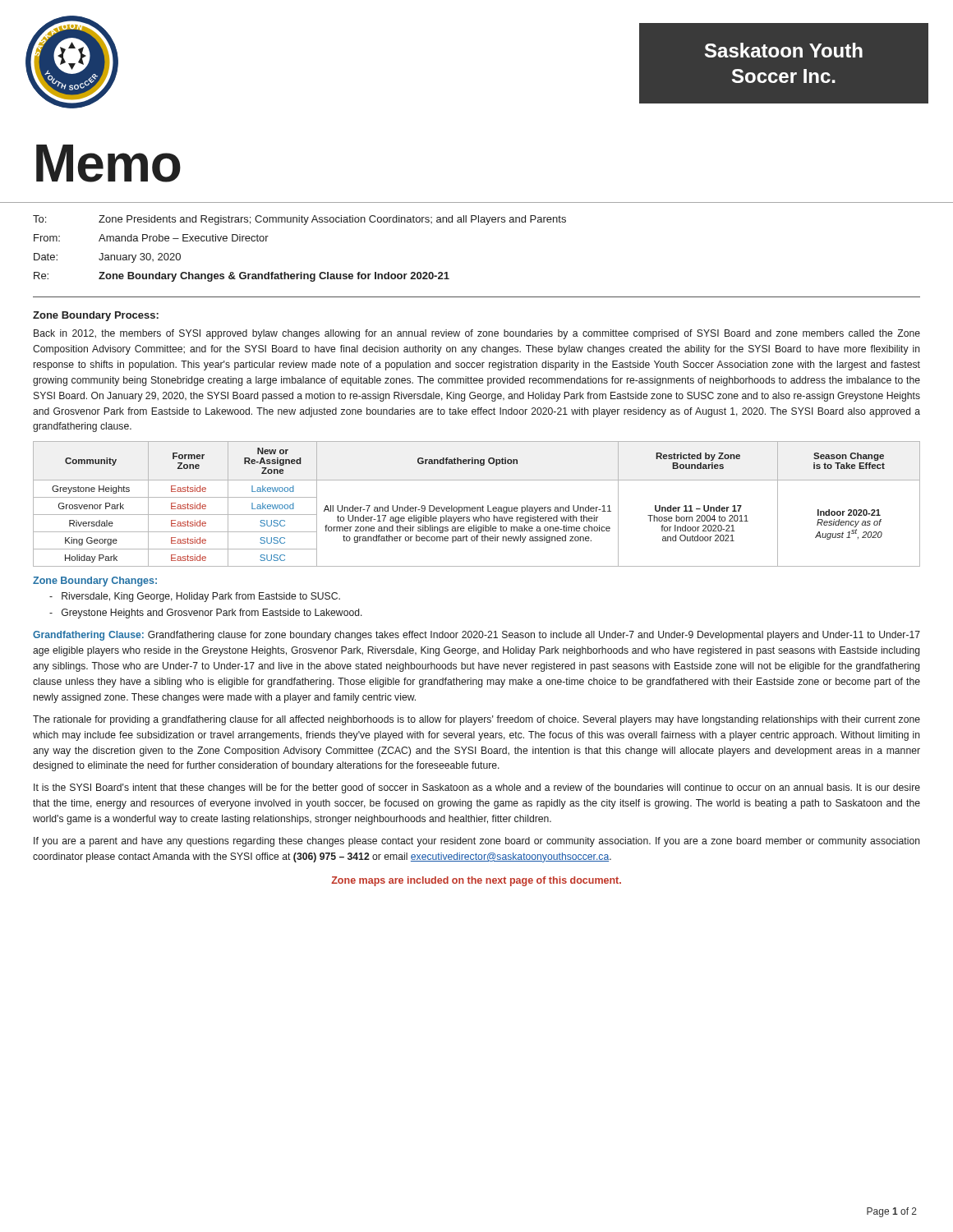Find a table

click(x=476, y=504)
